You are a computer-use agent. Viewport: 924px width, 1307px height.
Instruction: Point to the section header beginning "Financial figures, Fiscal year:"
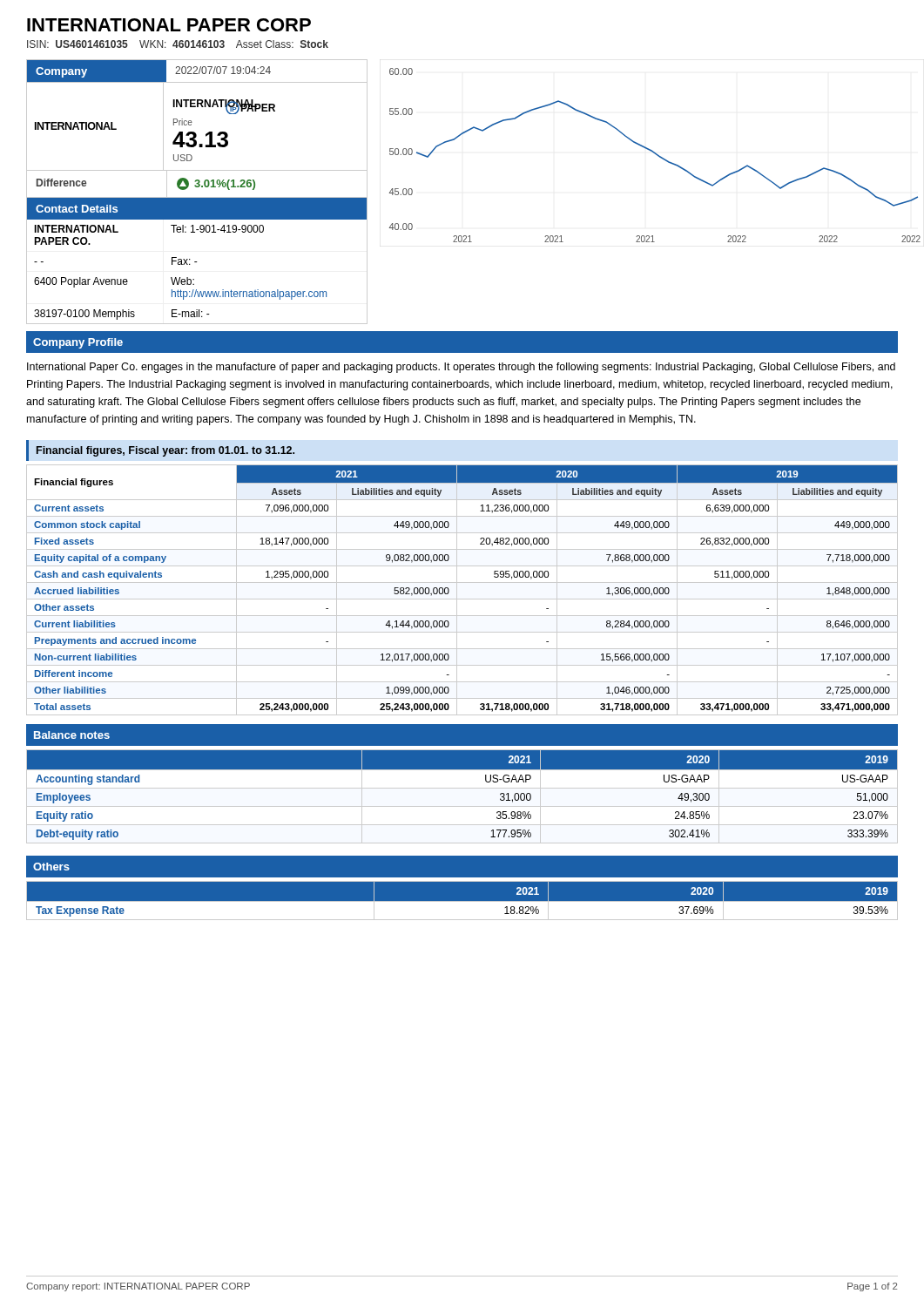point(165,450)
